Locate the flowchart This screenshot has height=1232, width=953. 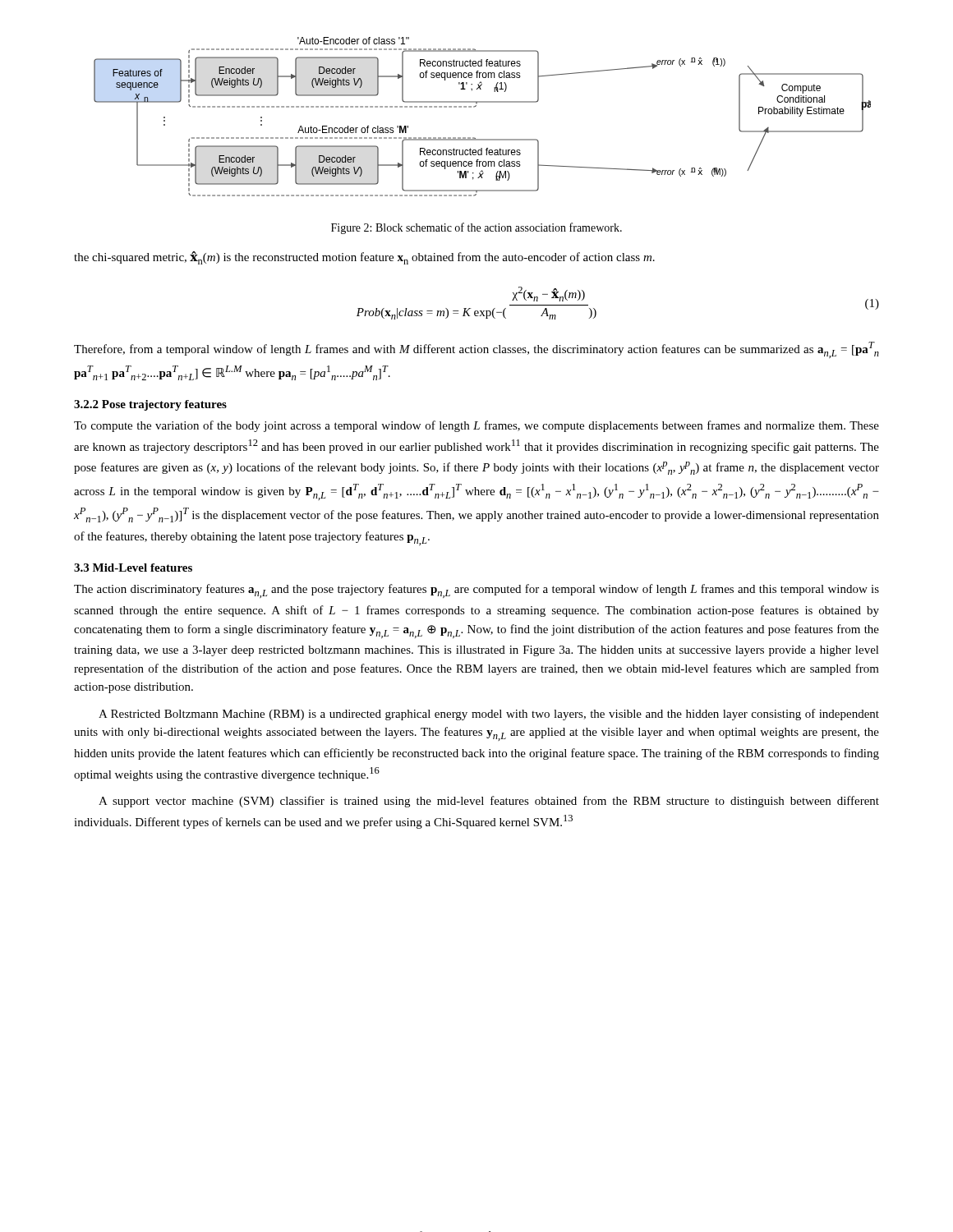click(476, 125)
